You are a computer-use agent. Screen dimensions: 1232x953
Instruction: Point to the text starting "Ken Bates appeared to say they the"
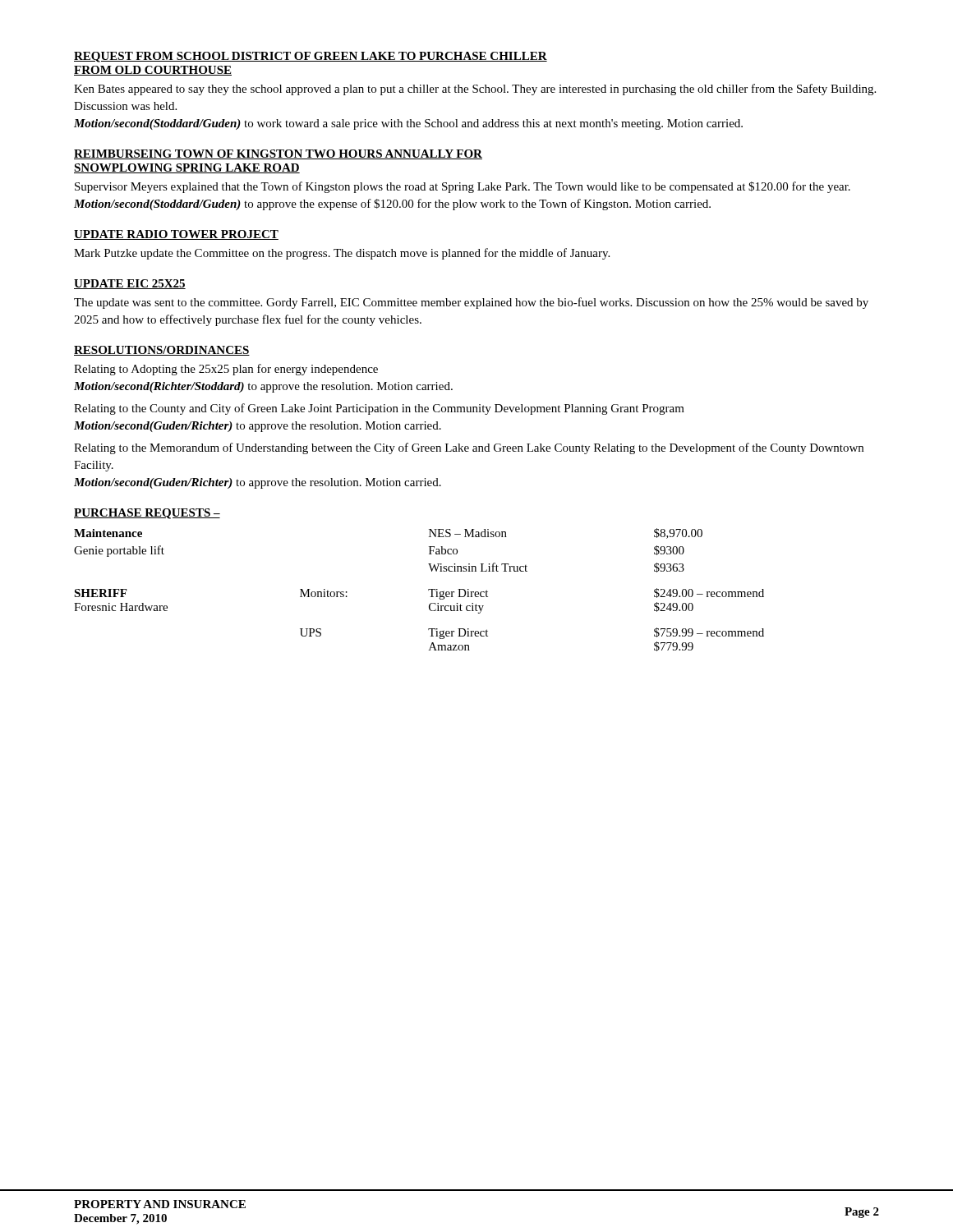[475, 90]
